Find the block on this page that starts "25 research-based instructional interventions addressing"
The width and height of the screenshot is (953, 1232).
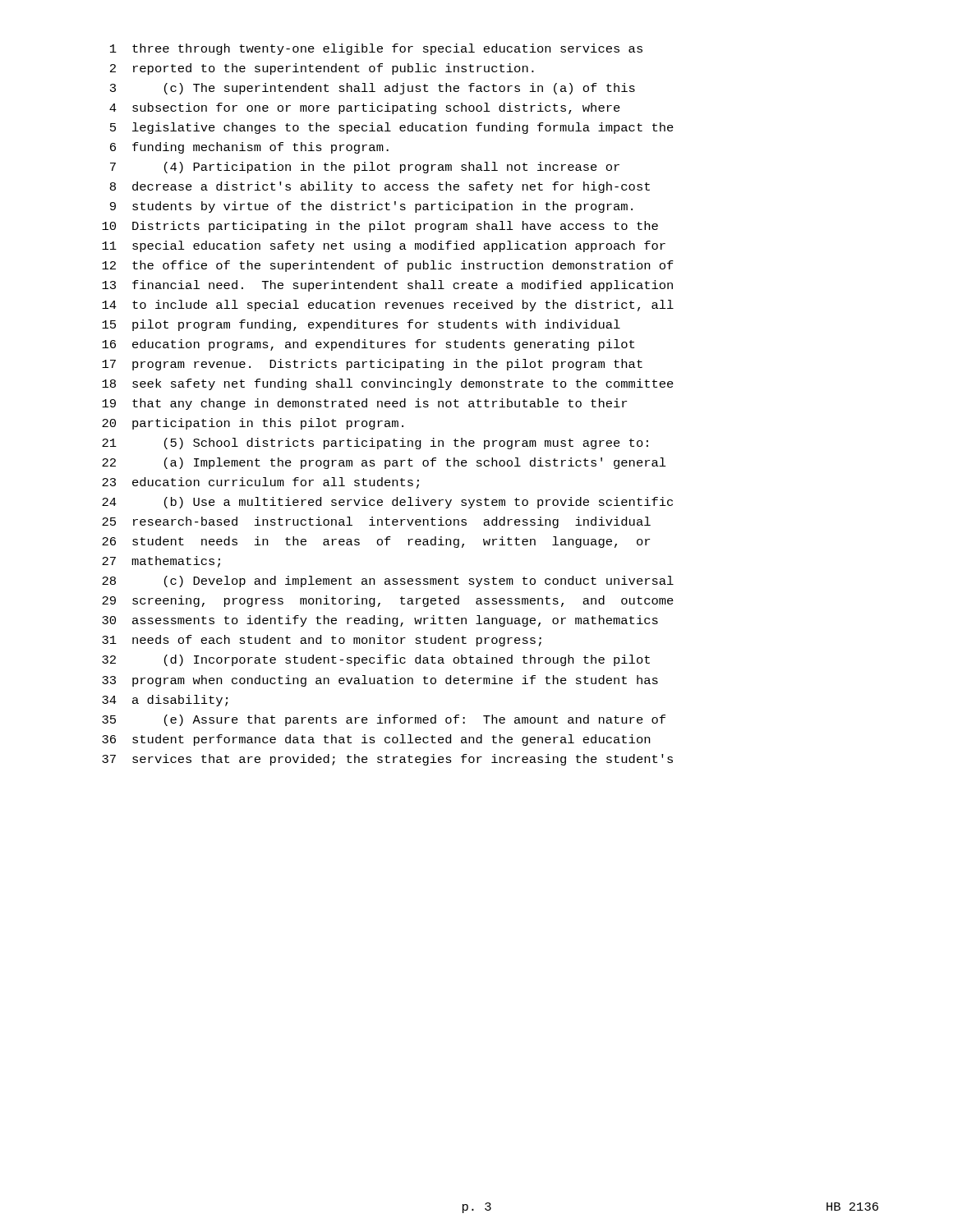pos(476,523)
